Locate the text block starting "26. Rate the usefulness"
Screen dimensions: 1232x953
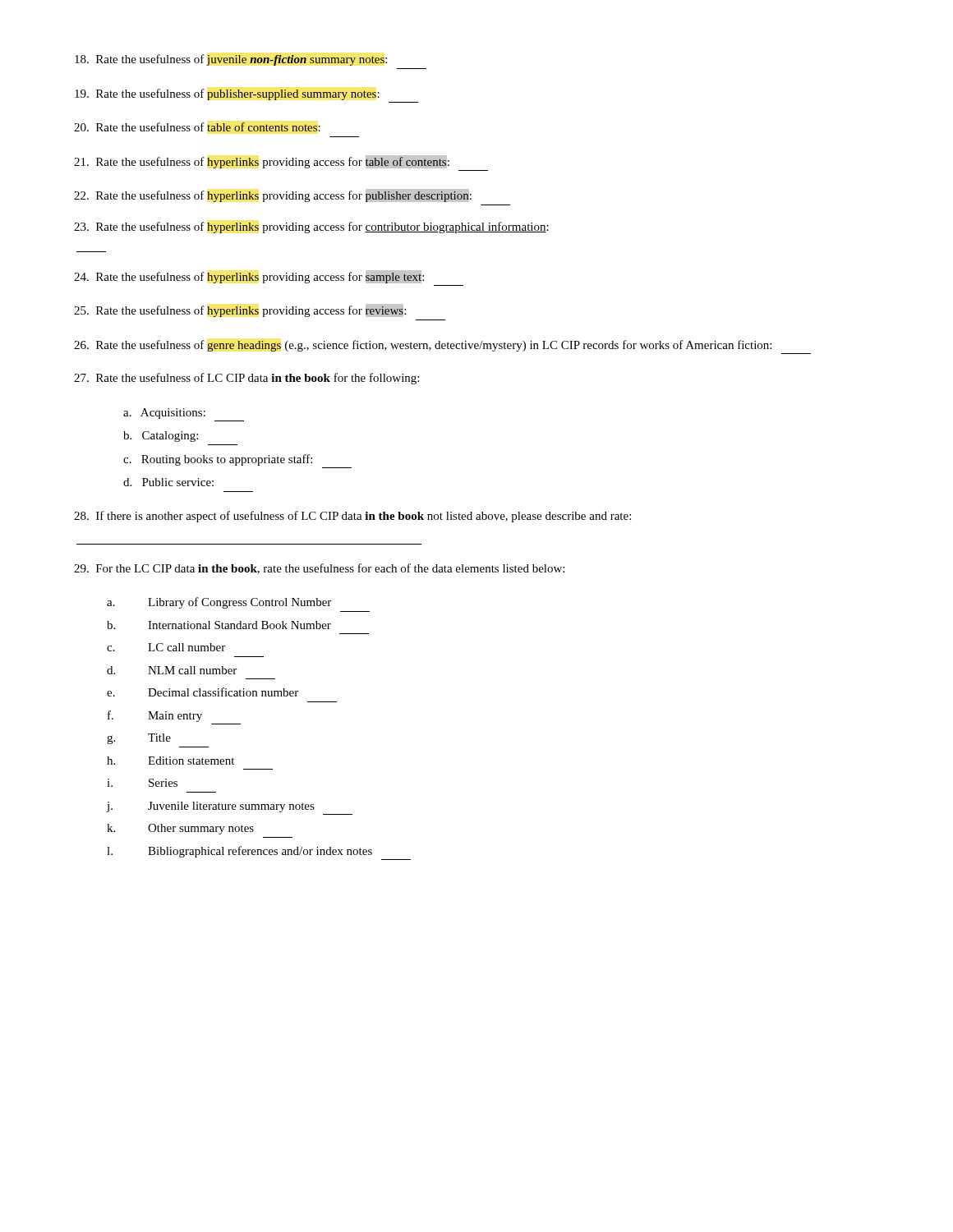(442, 344)
